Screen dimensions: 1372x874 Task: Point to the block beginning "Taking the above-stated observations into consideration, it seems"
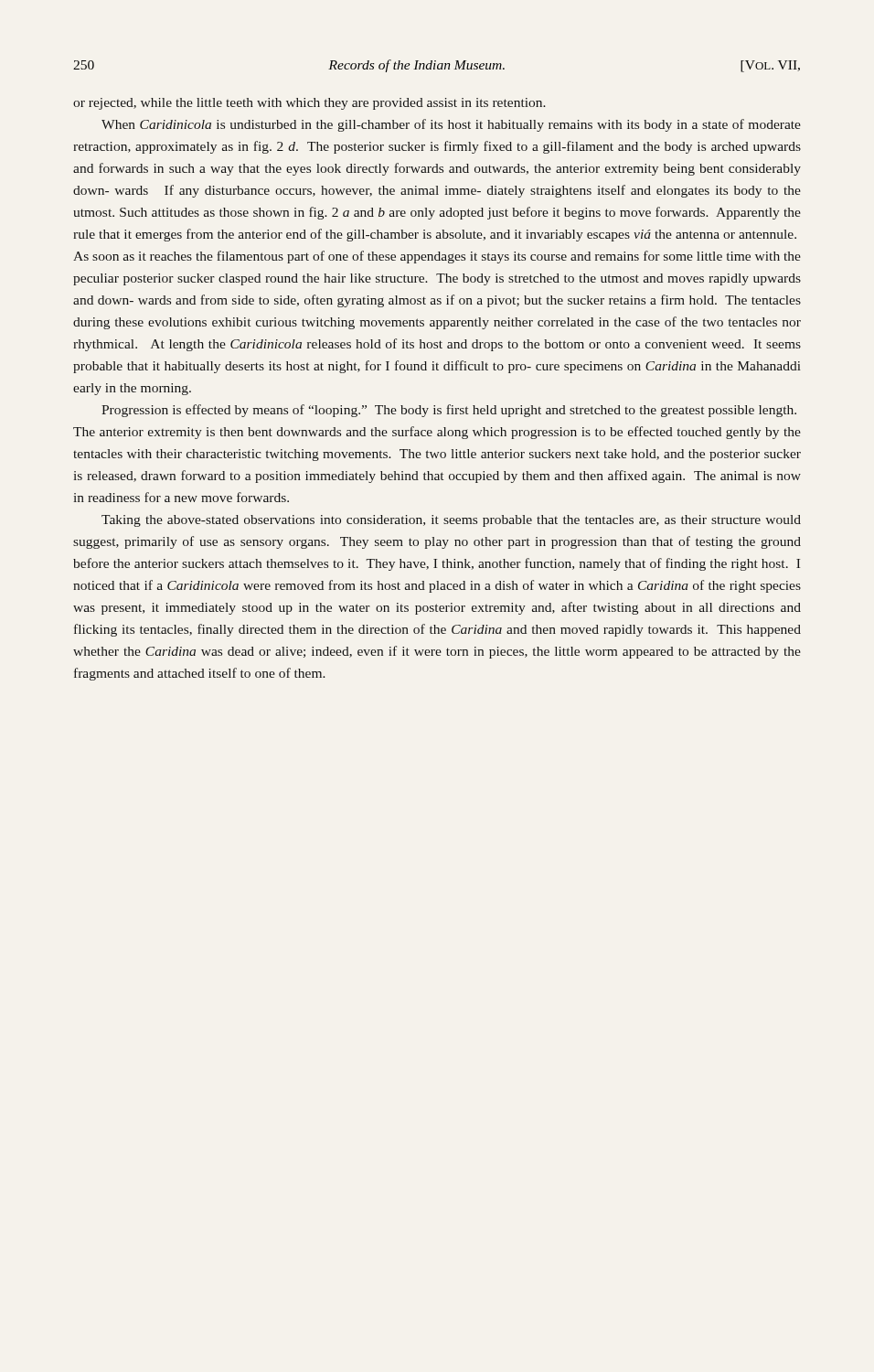(x=437, y=596)
